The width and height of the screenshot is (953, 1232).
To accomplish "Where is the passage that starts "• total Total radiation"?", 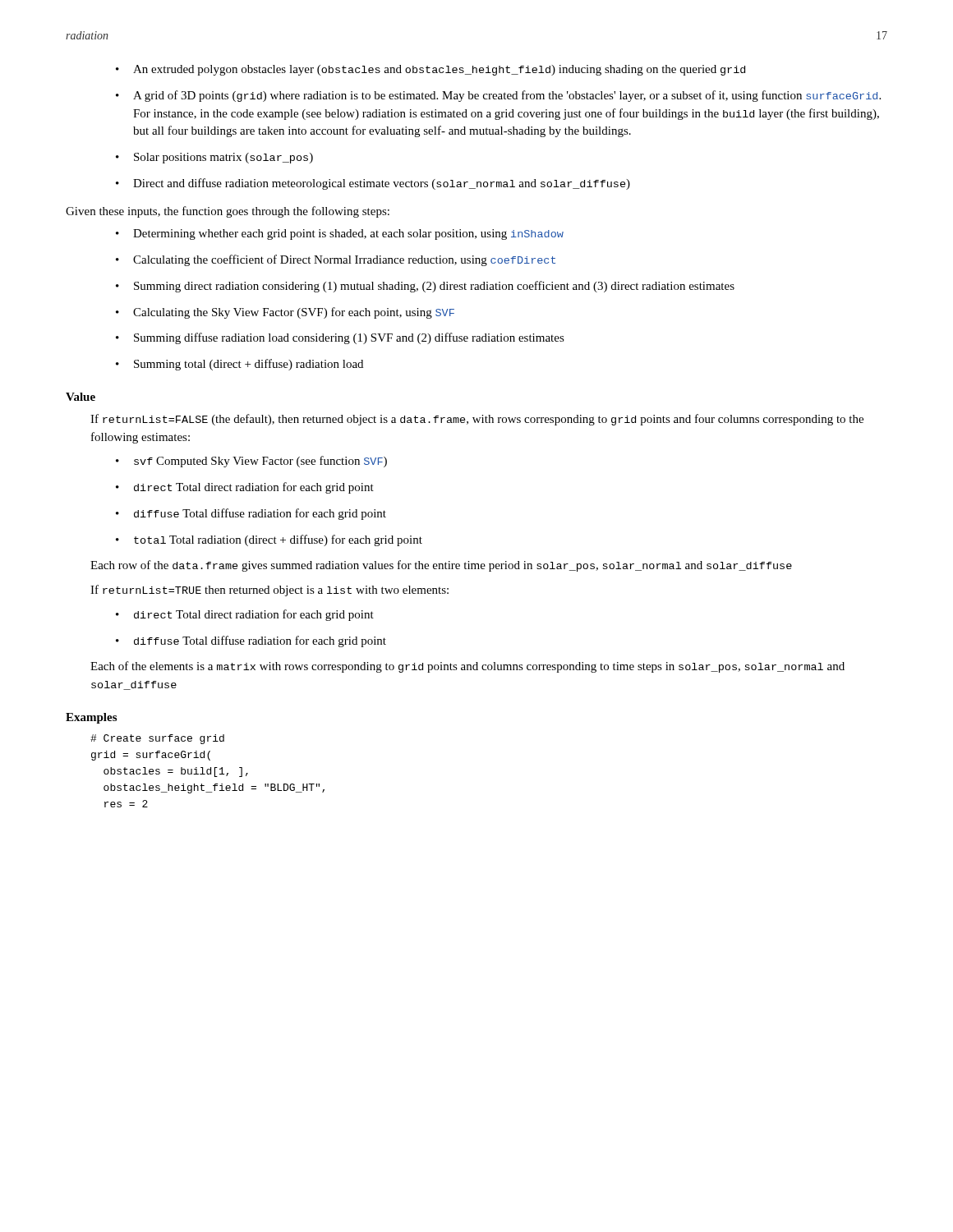I will [269, 540].
